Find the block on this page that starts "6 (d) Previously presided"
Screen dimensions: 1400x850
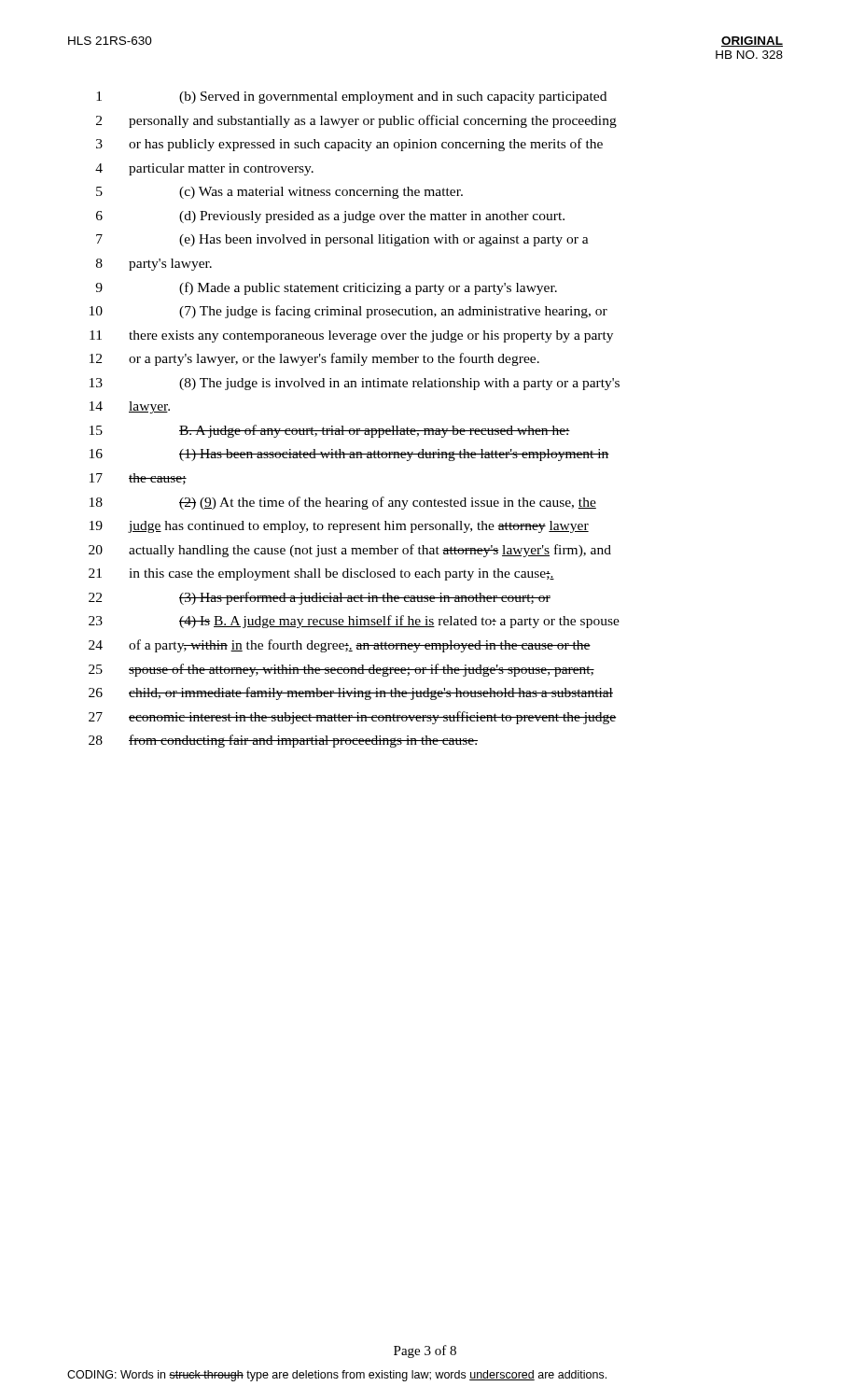tap(425, 215)
